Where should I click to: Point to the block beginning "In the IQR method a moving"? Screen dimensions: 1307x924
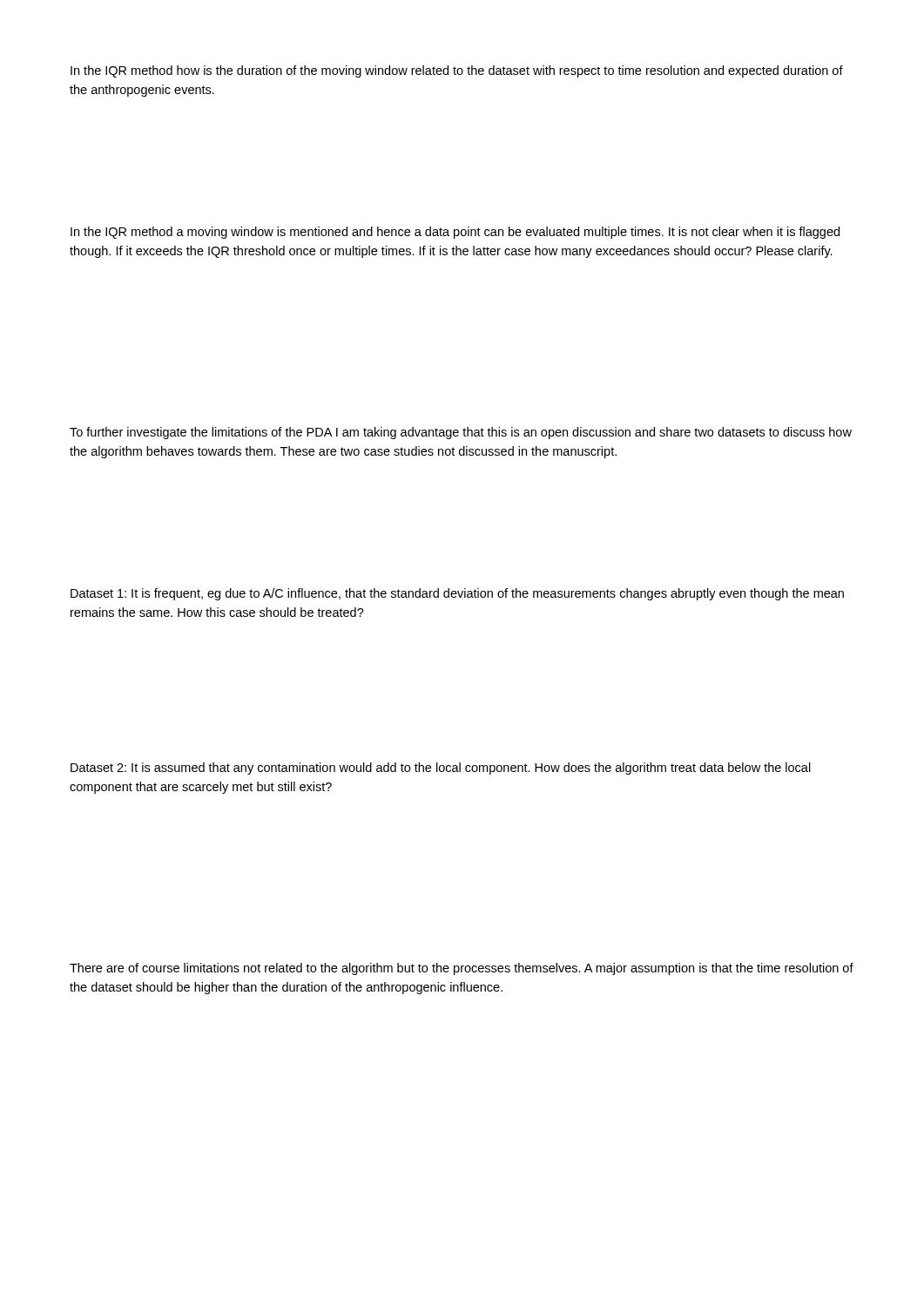pos(462,241)
